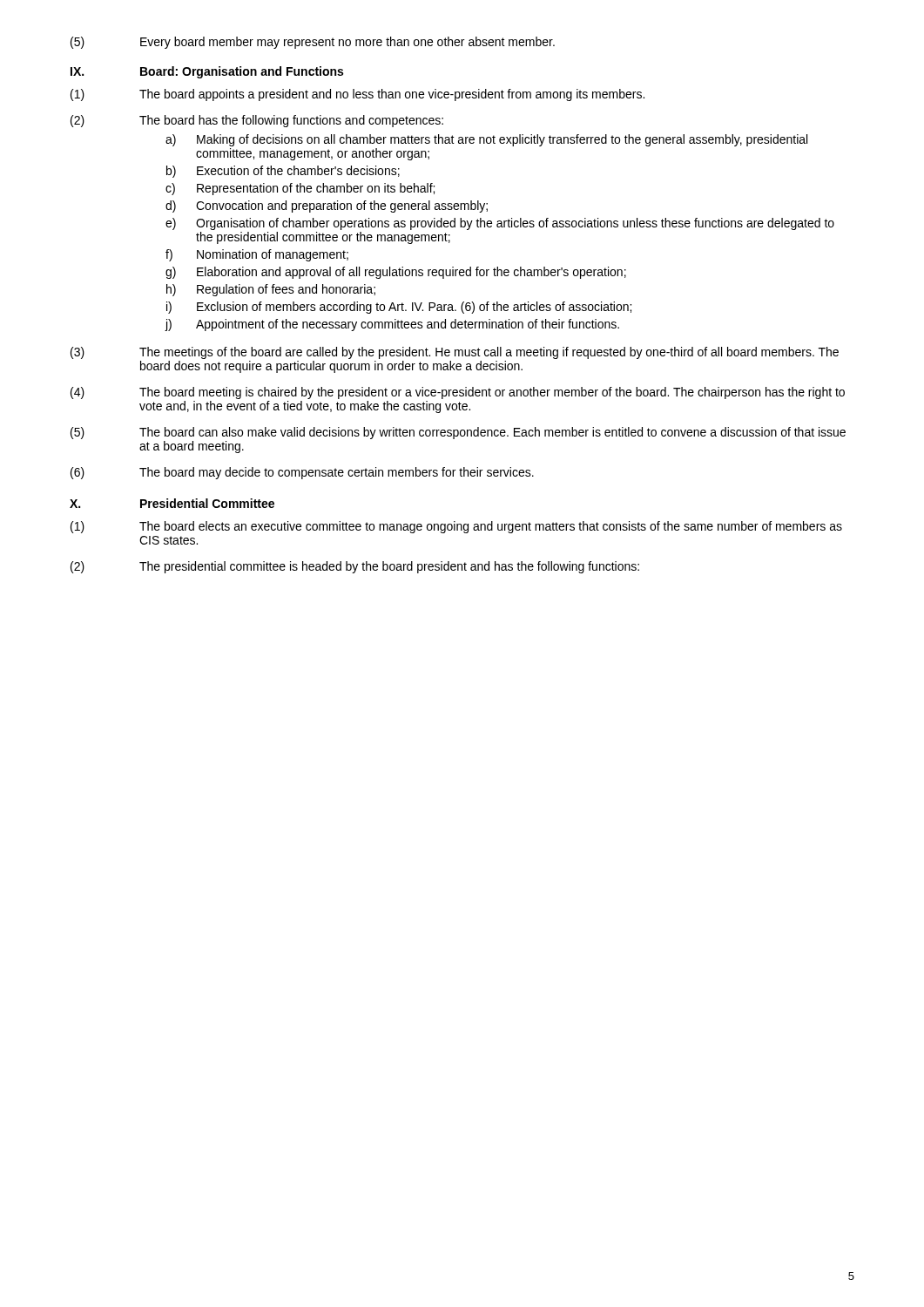Image resolution: width=924 pixels, height=1307 pixels.
Task: Where is the passage that starts "(5) The board"?
Action: pos(462,439)
